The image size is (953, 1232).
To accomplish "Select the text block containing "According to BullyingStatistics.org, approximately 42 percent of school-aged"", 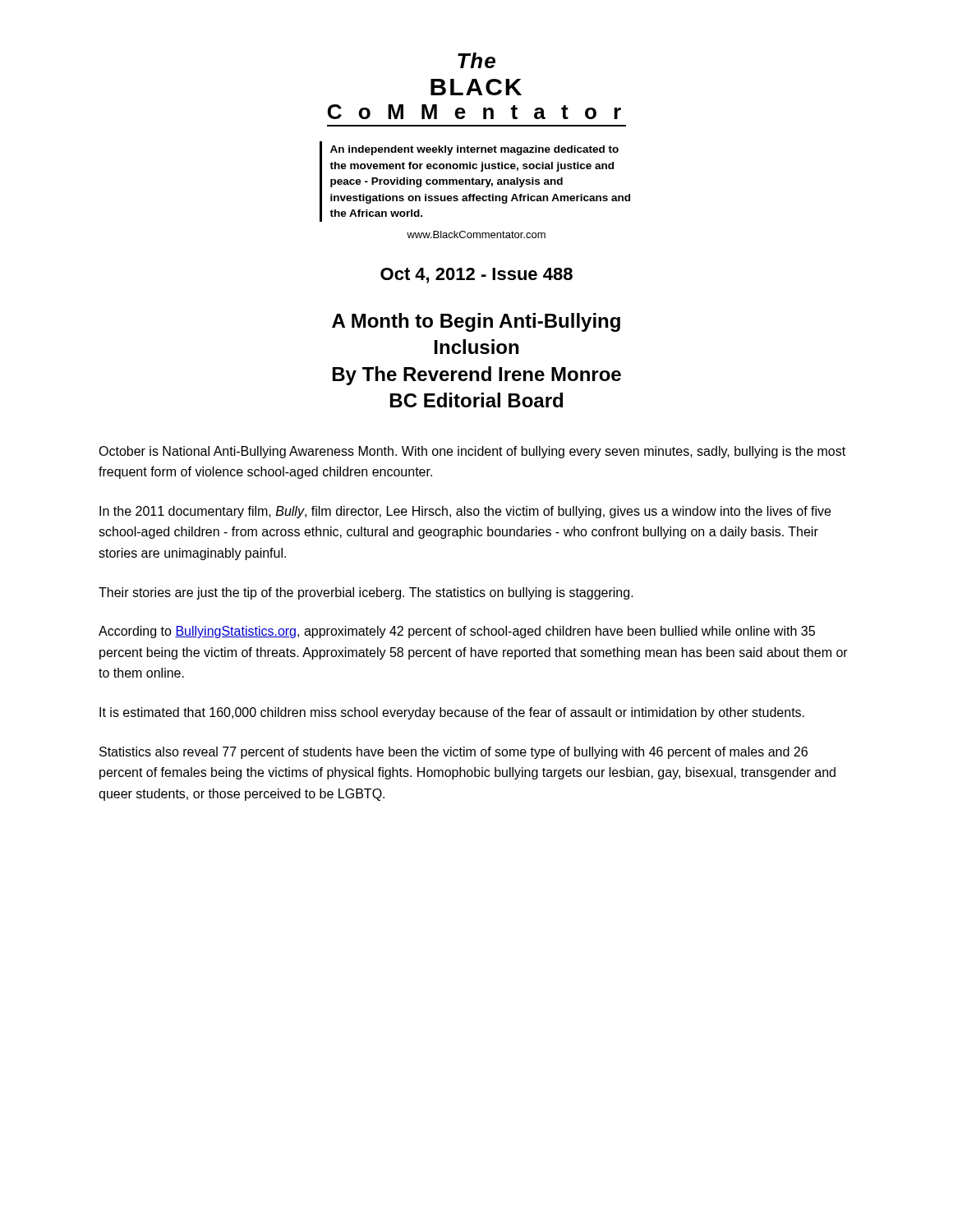I will click(x=473, y=652).
